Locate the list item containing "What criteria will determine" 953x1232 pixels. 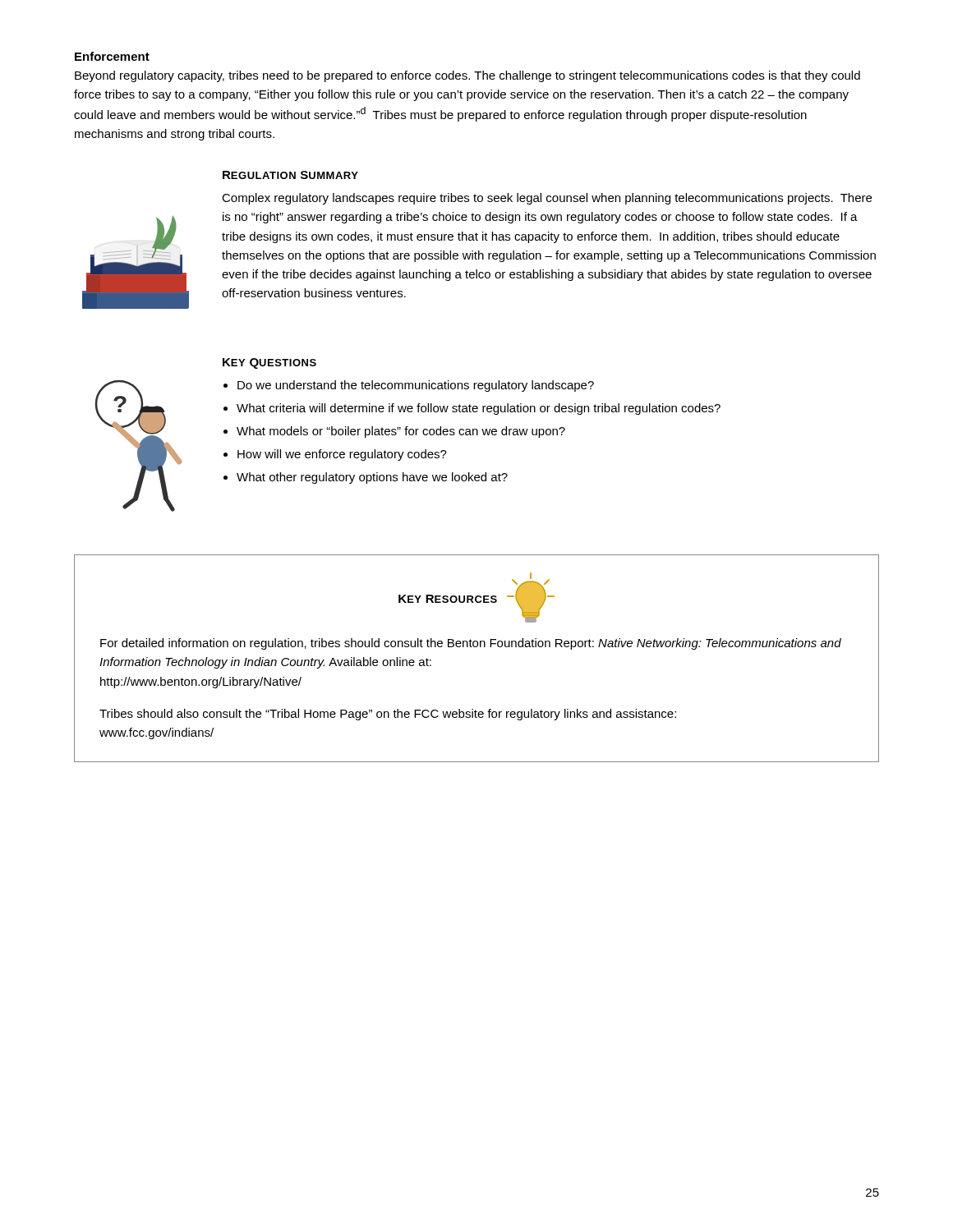479,408
